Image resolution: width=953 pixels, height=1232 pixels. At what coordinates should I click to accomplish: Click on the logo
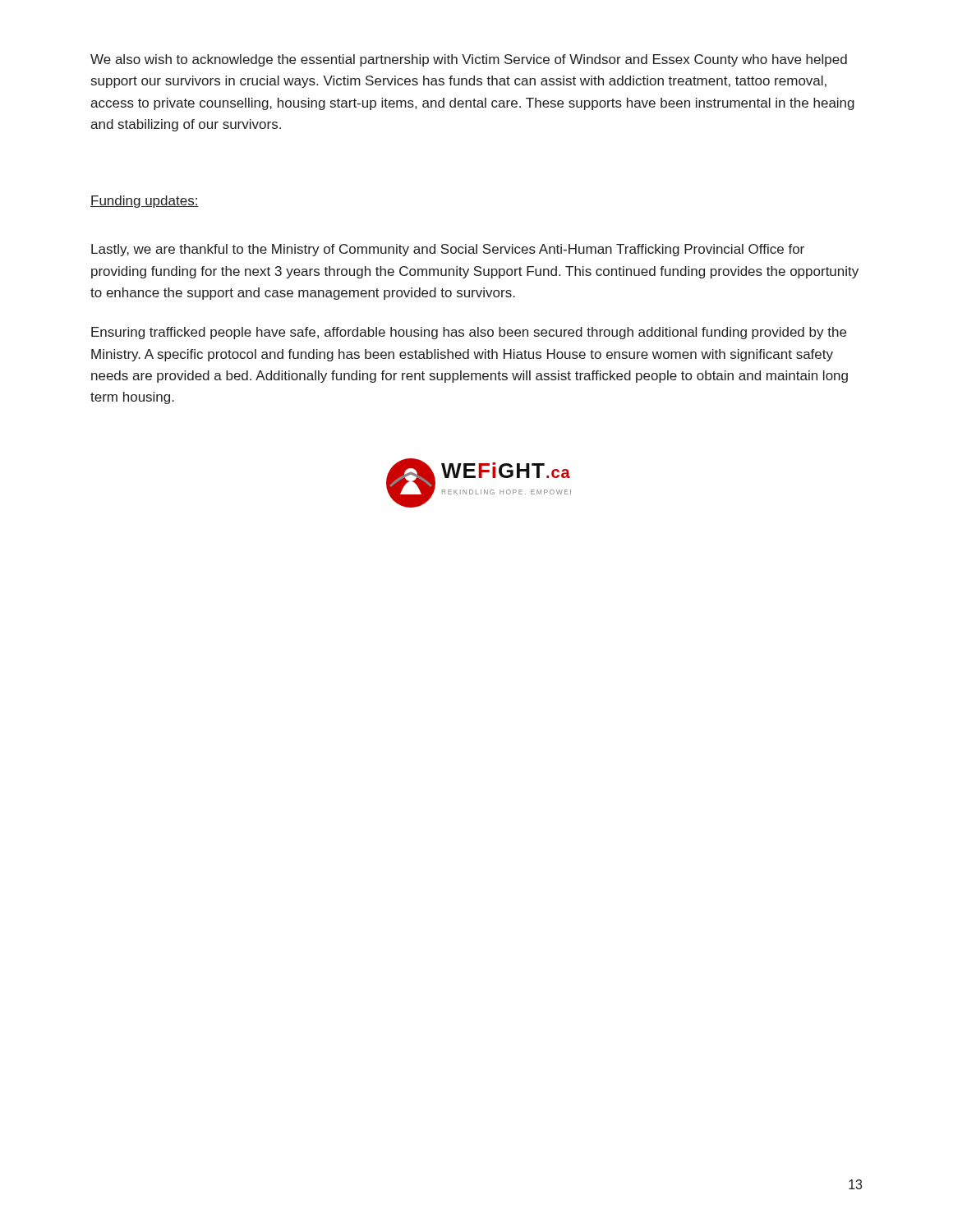tap(476, 486)
